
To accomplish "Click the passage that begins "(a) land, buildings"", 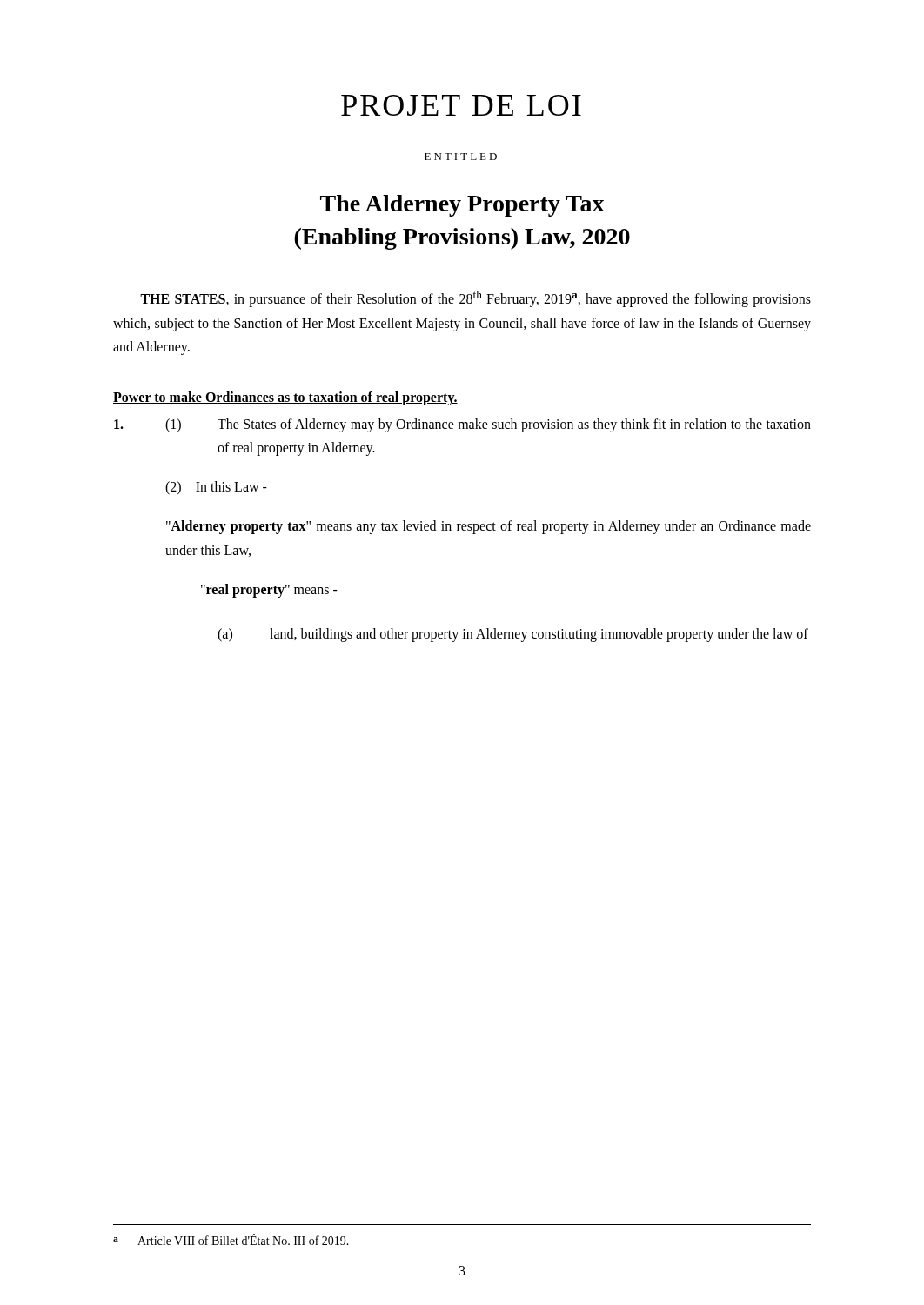I will [x=462, y=634].
